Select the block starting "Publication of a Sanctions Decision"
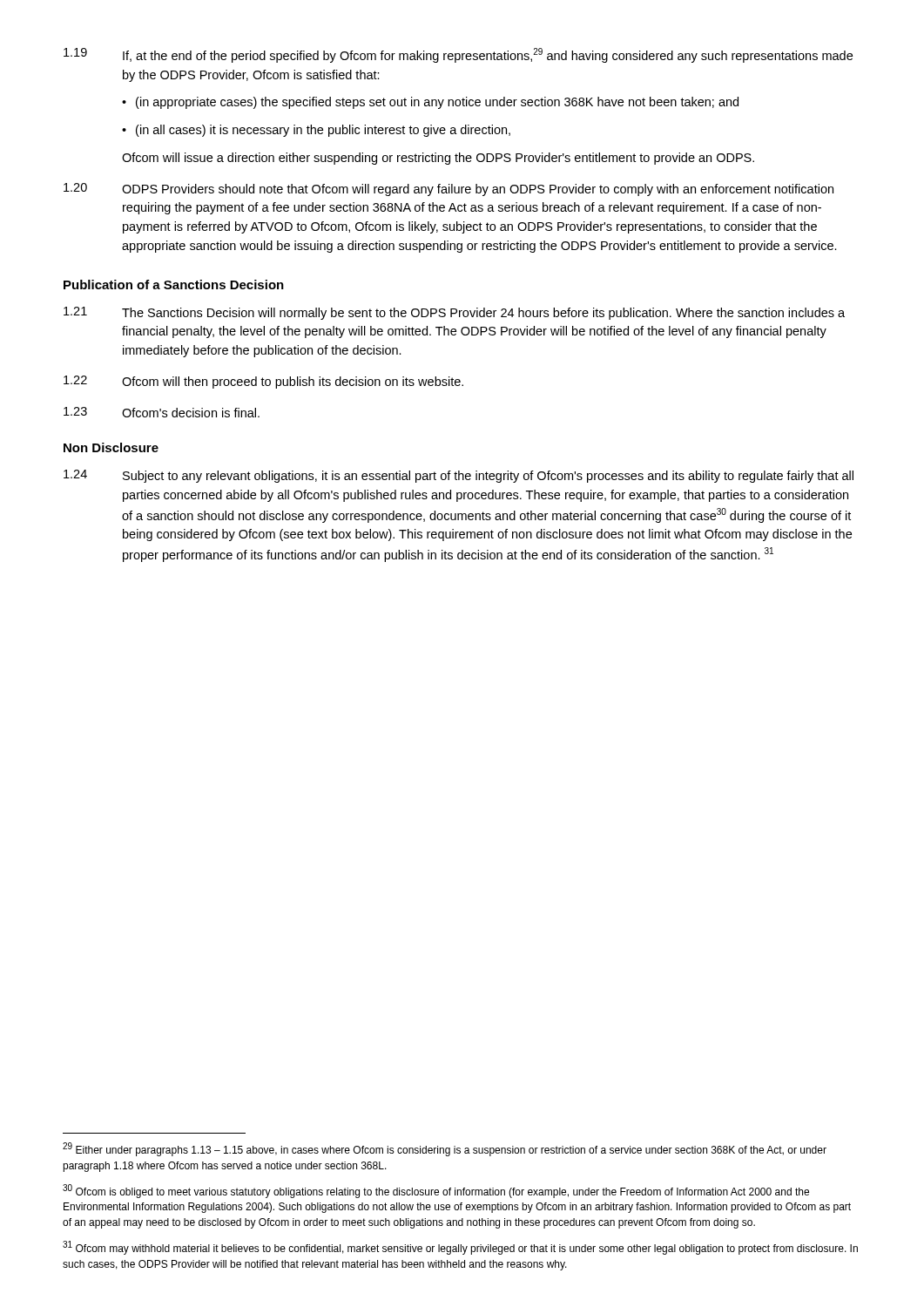 point(173,284)
